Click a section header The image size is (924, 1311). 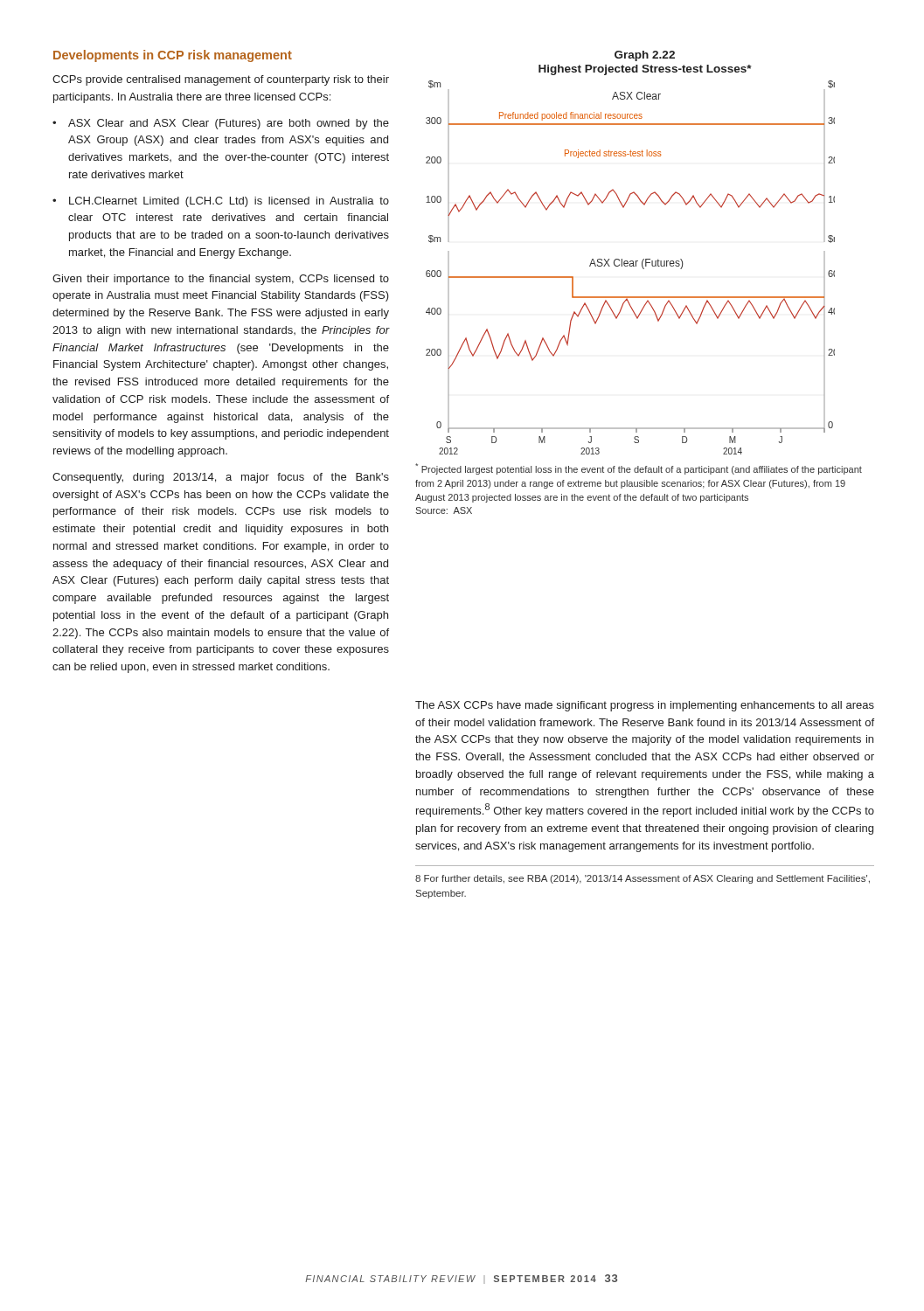[172, 55]
